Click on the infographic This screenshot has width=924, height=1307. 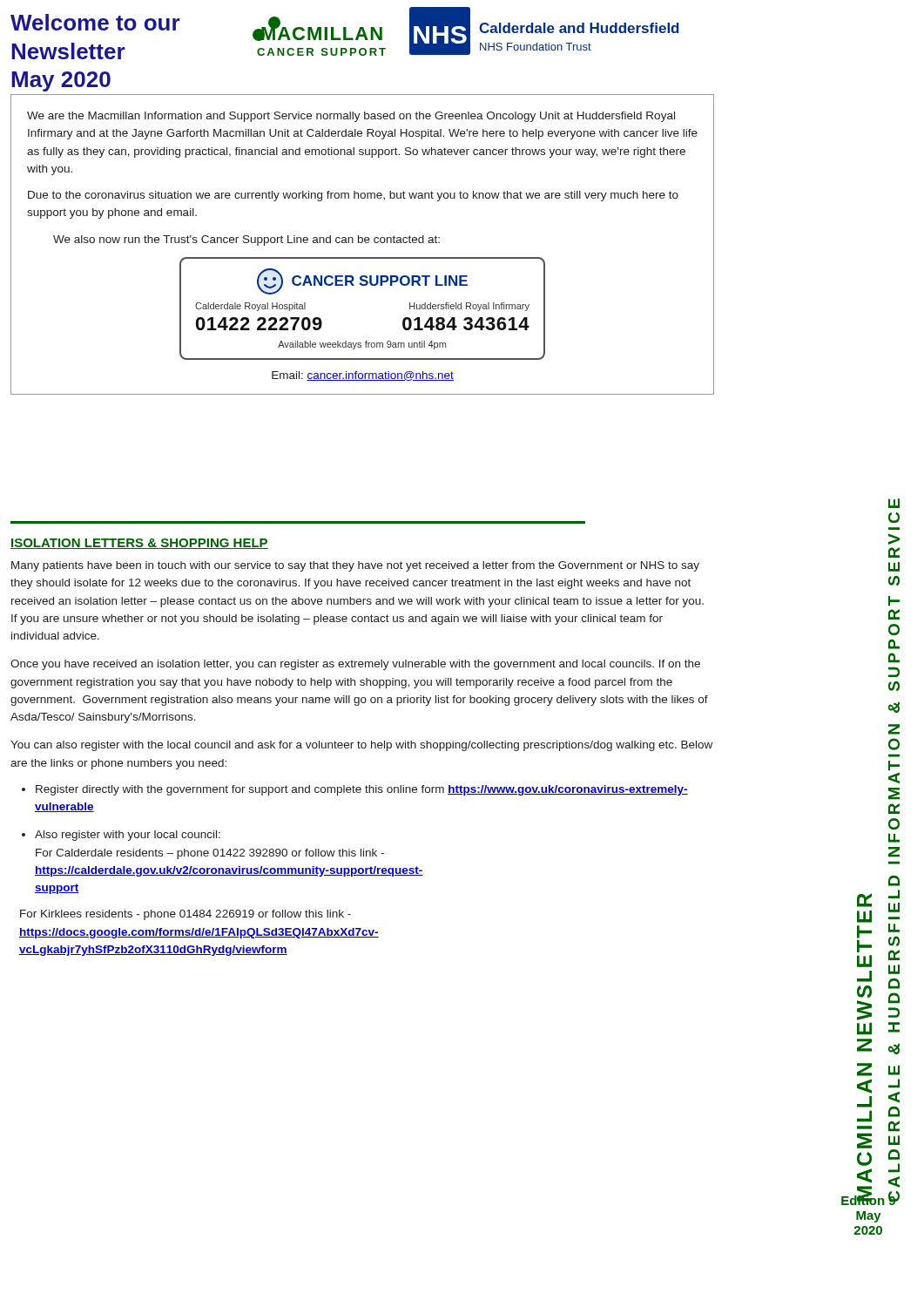(362, 308)
